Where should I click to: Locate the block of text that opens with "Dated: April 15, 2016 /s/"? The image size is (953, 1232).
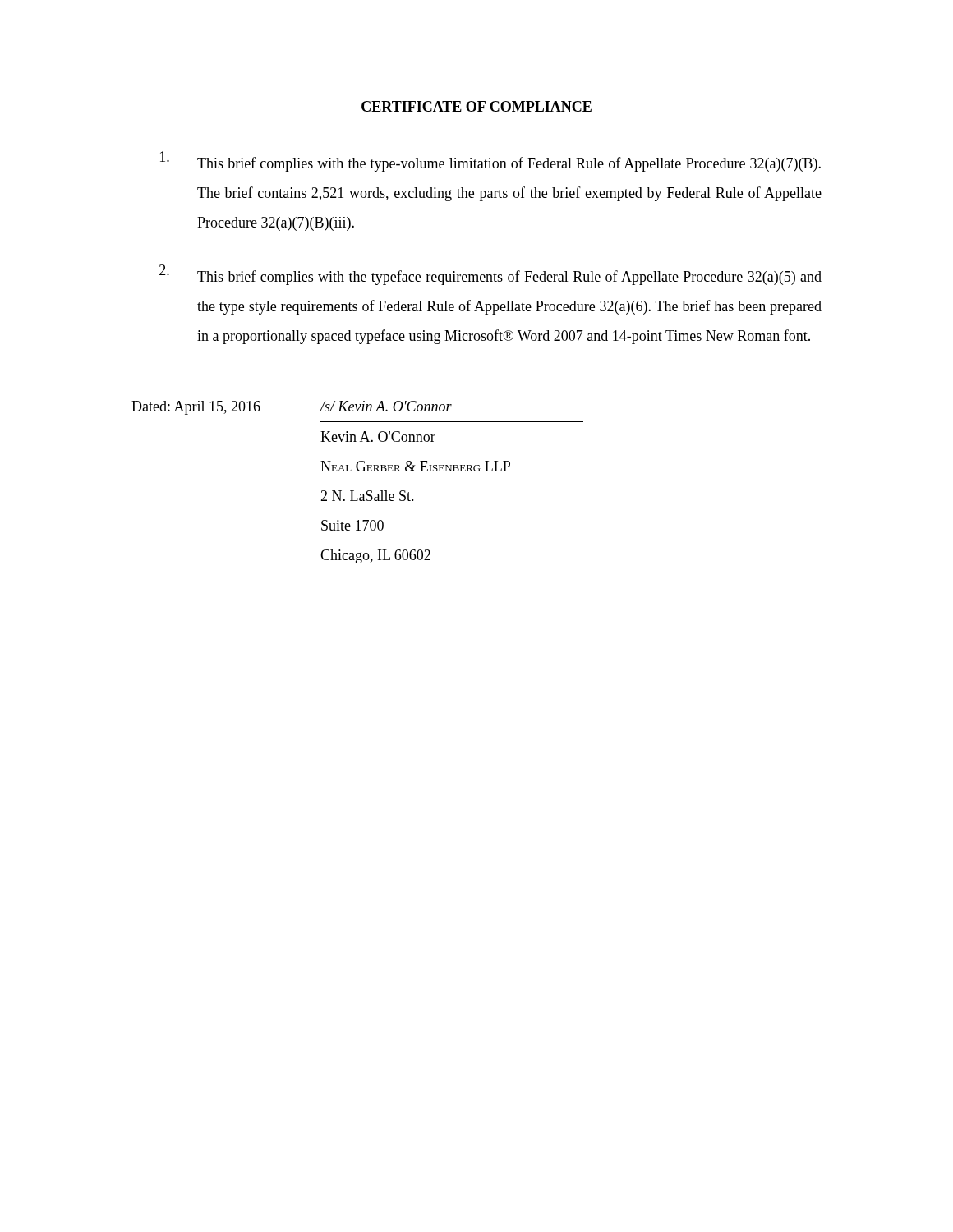coord(476,481)
